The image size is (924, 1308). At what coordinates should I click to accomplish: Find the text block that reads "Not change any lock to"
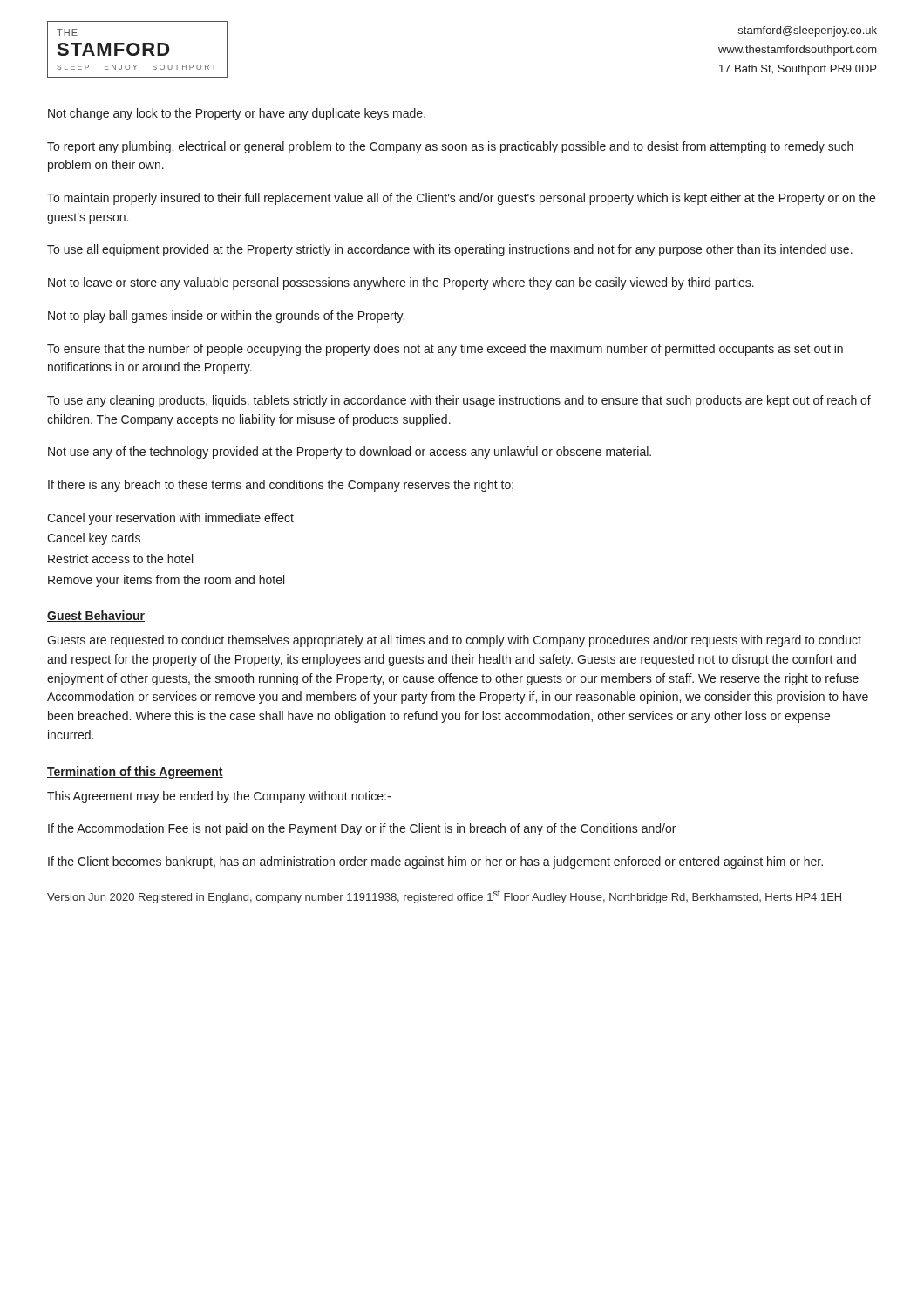tap(237, 113)
